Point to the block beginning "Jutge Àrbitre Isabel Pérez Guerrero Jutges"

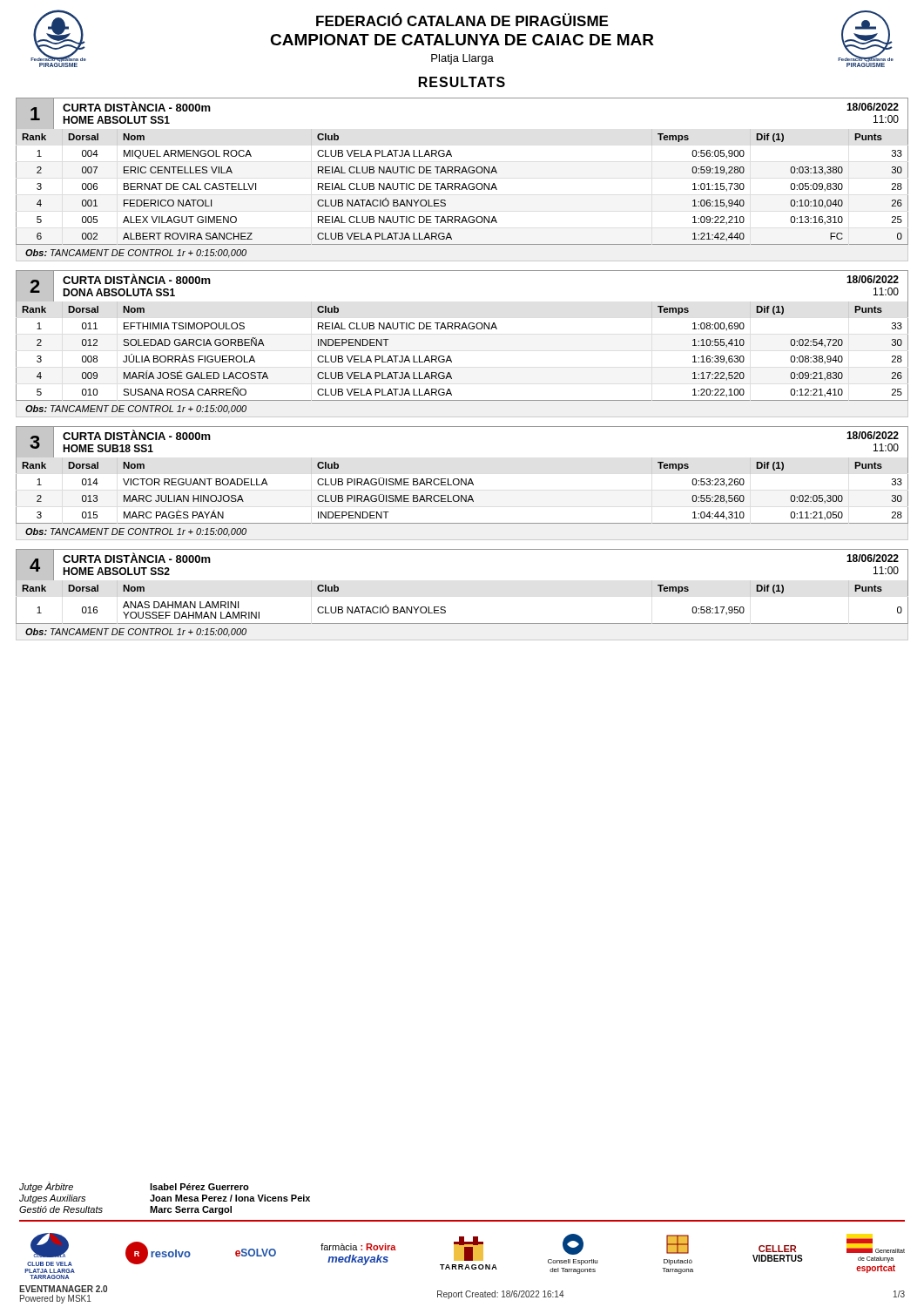click(165, 1198)
